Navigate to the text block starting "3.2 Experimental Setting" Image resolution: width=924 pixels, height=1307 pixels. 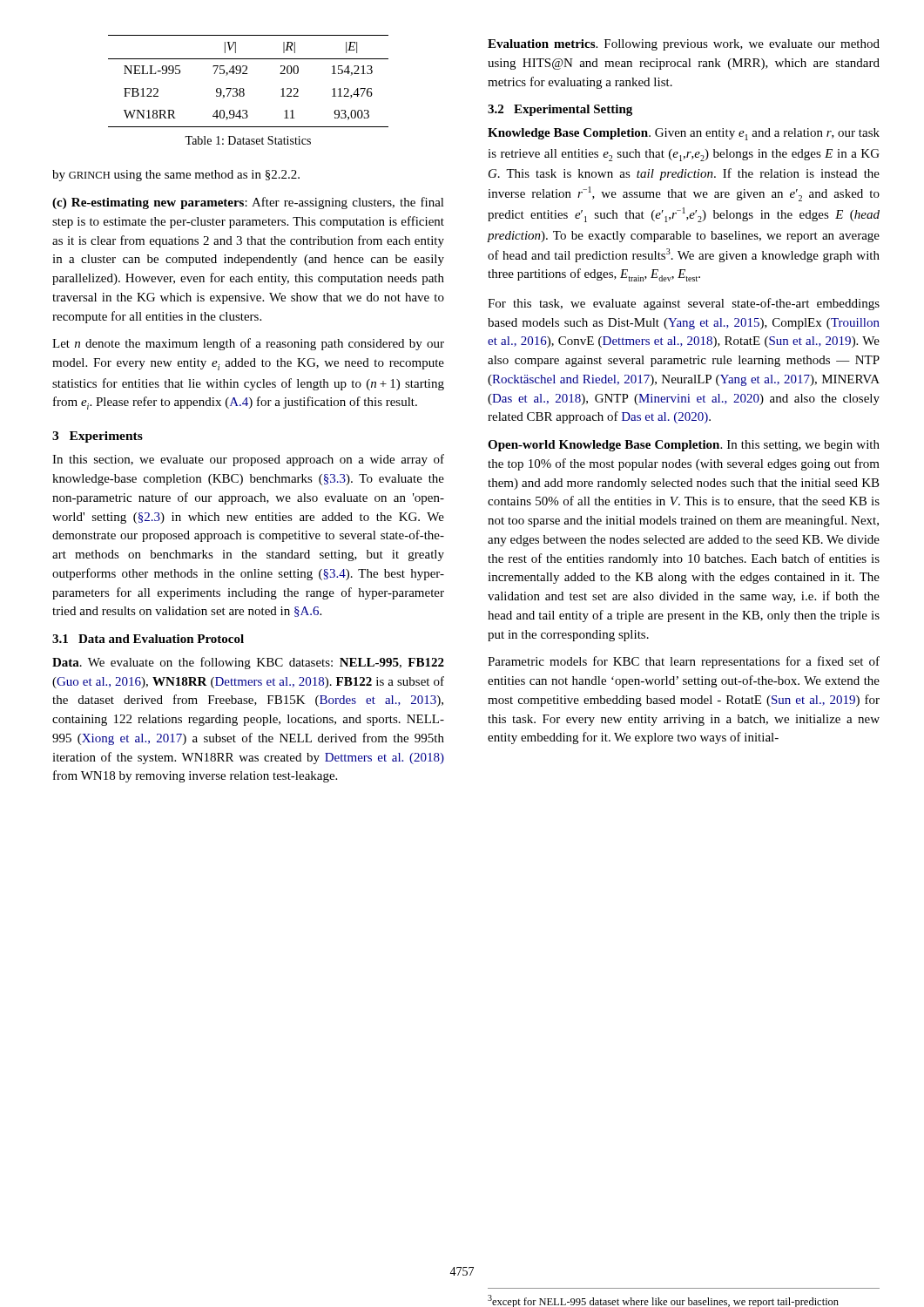pos(560,109)
